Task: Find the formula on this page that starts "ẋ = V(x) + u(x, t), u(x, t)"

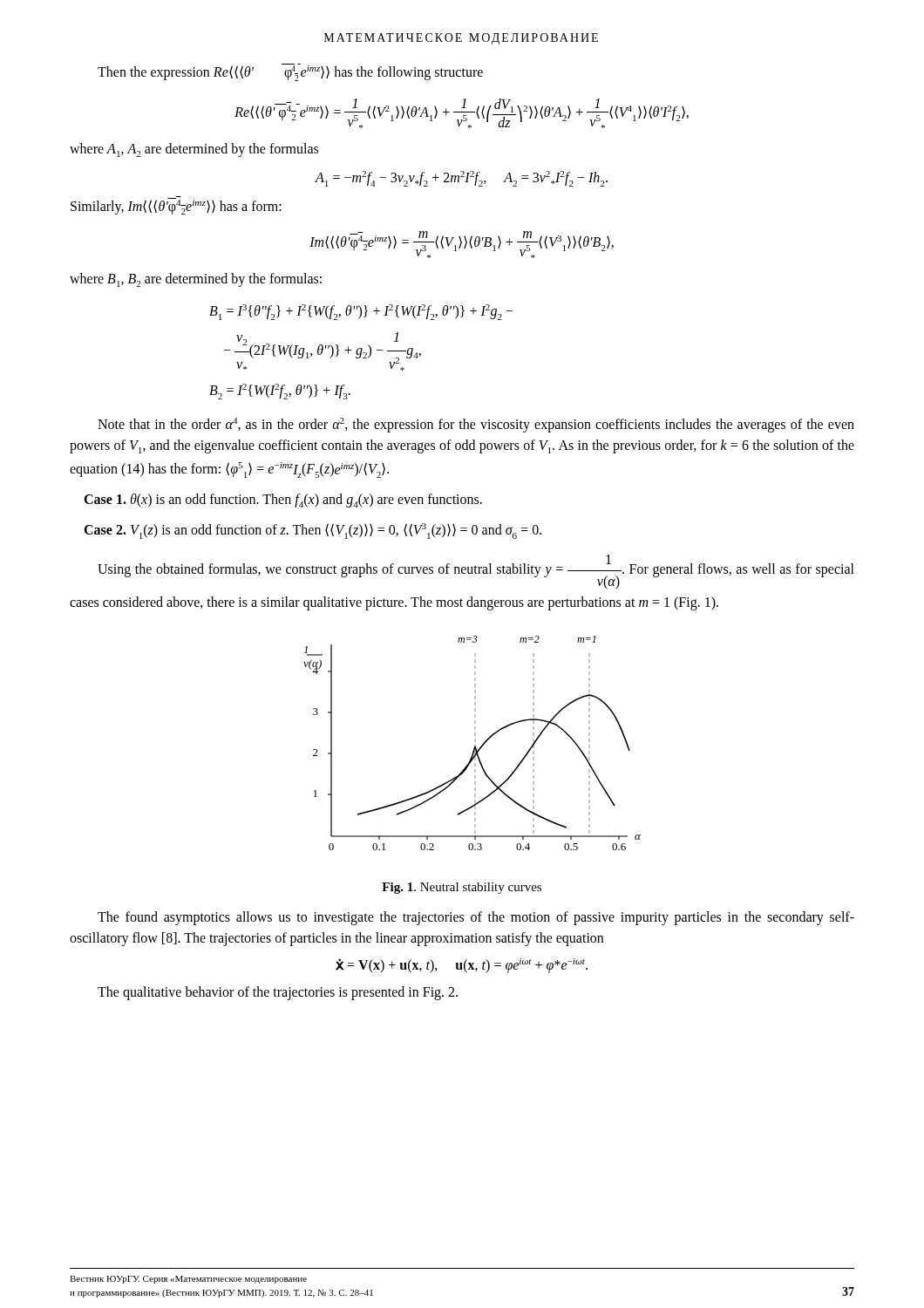Action: point(462,964)
